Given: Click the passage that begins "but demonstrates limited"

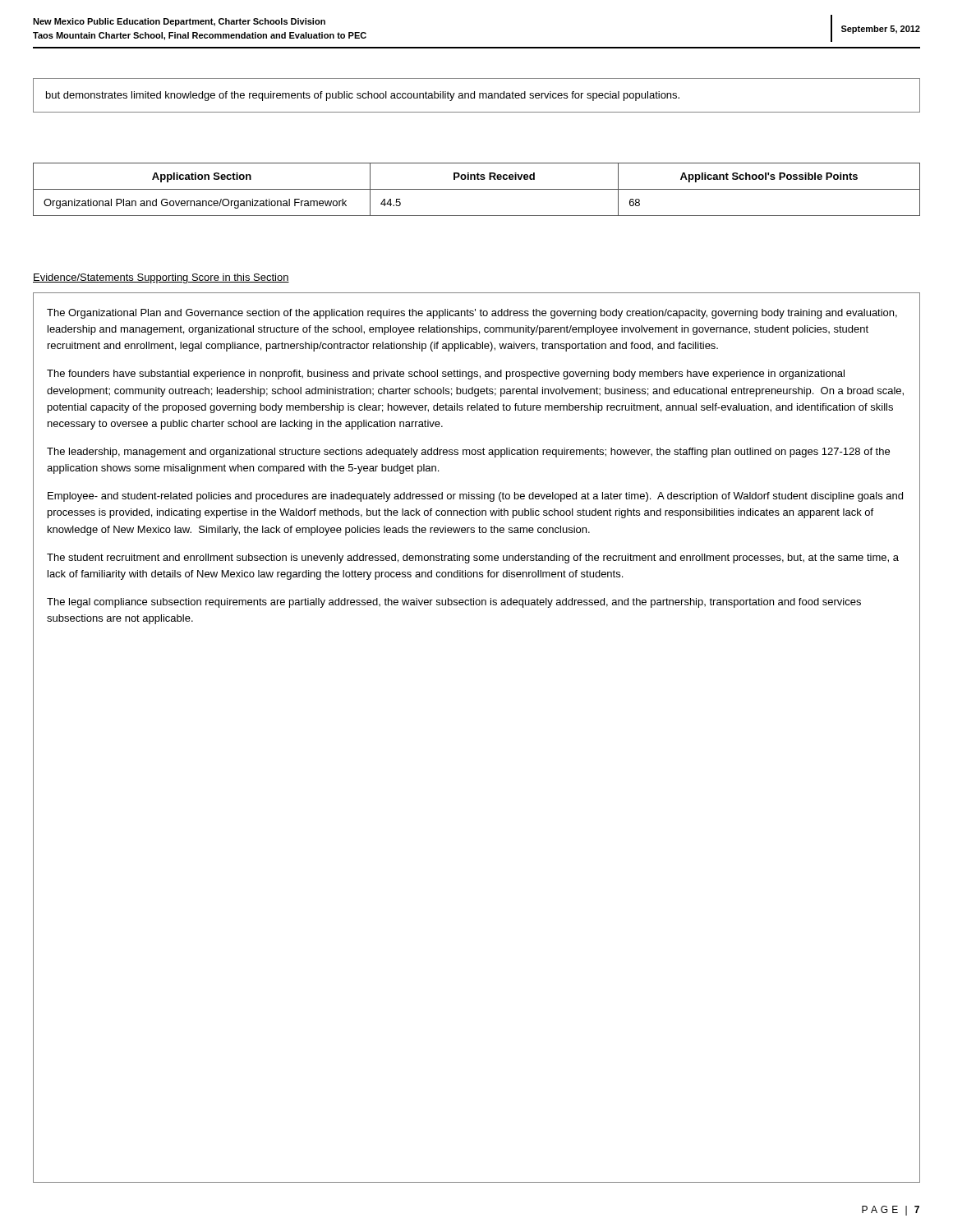Looking at the screenshot, I should (363, 95).
